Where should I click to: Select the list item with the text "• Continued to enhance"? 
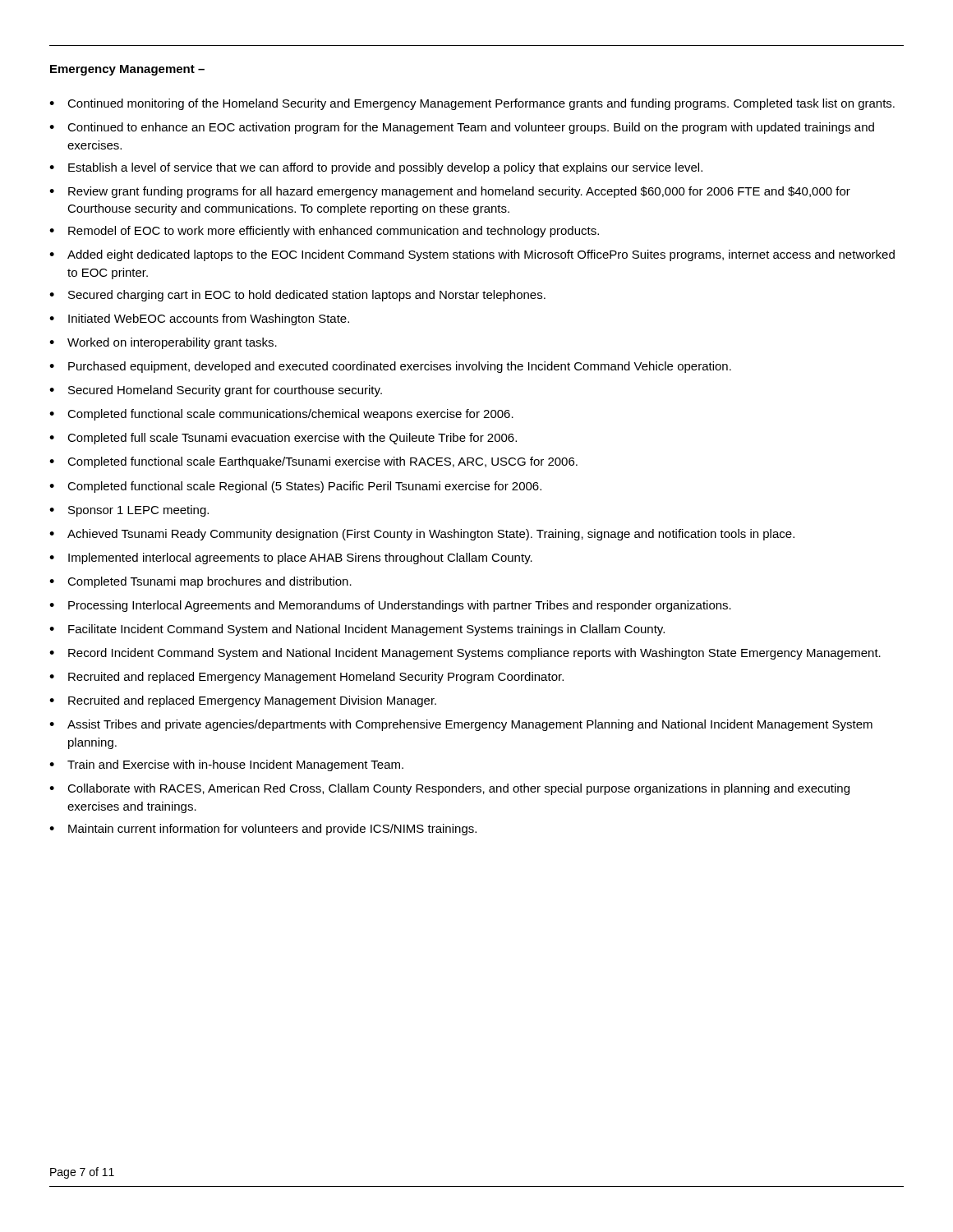476,136
